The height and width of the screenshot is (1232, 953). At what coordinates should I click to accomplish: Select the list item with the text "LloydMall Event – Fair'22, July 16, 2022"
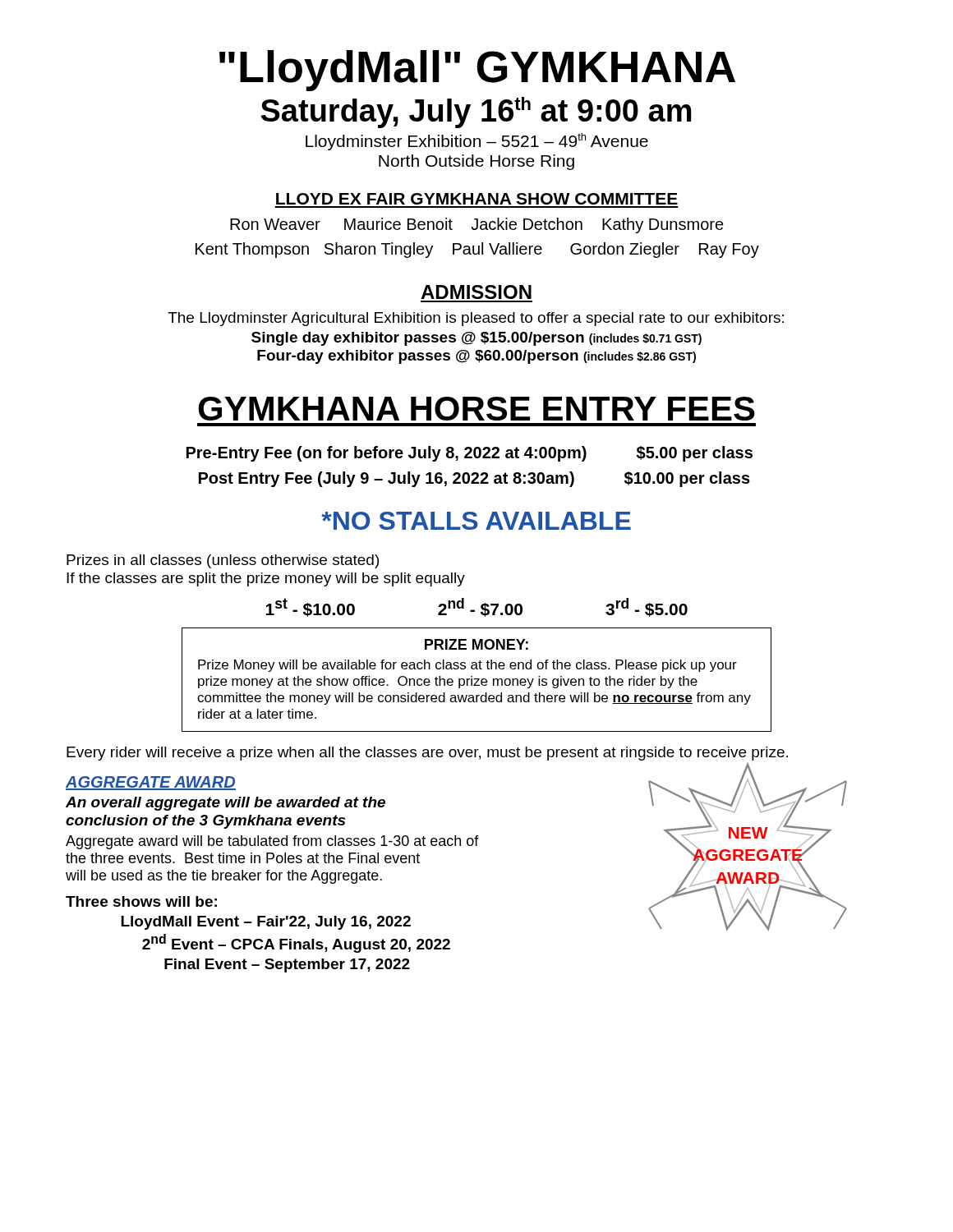[255, 921]
